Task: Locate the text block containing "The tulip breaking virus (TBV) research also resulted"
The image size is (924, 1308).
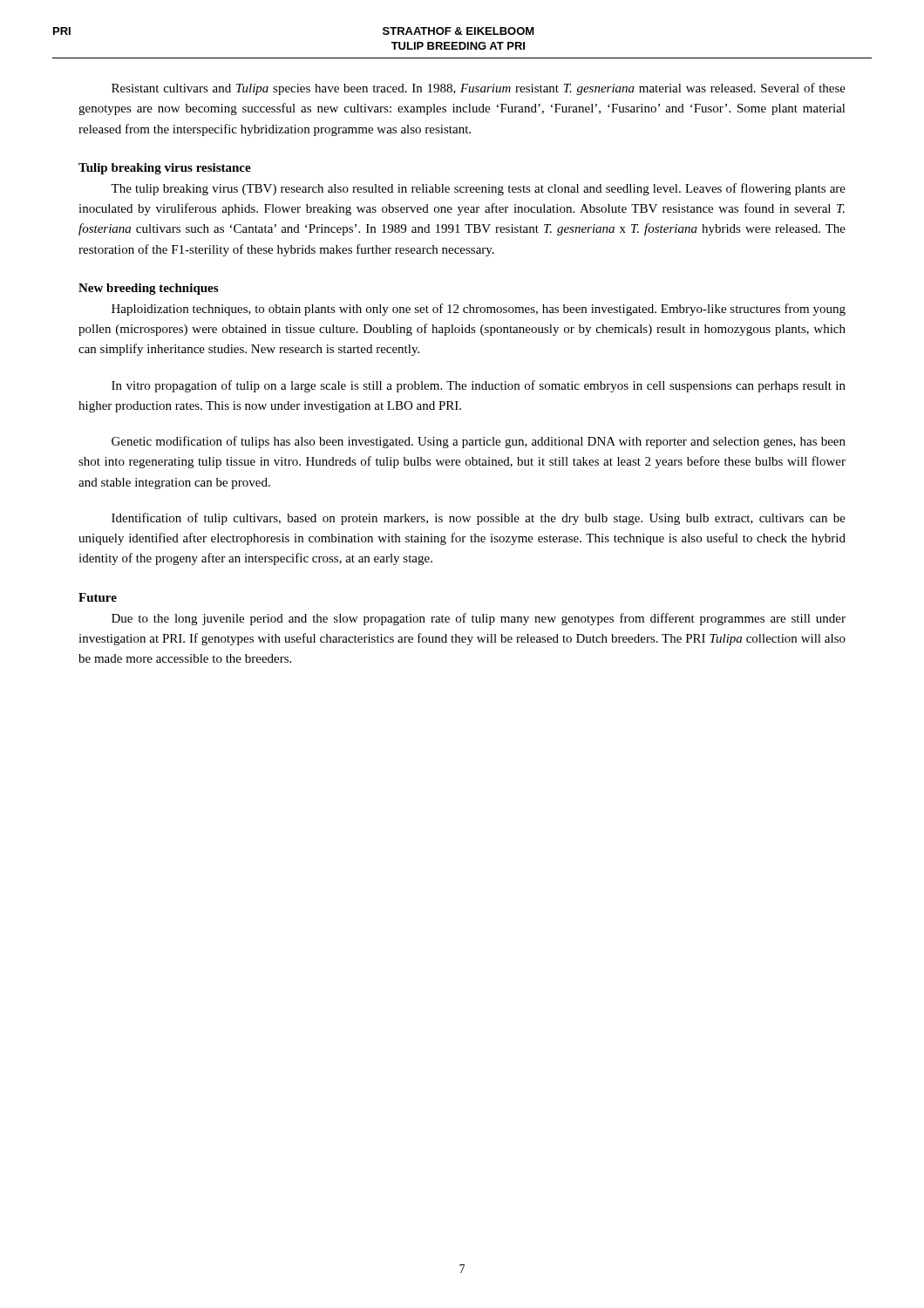Action: tap(462, 219)
